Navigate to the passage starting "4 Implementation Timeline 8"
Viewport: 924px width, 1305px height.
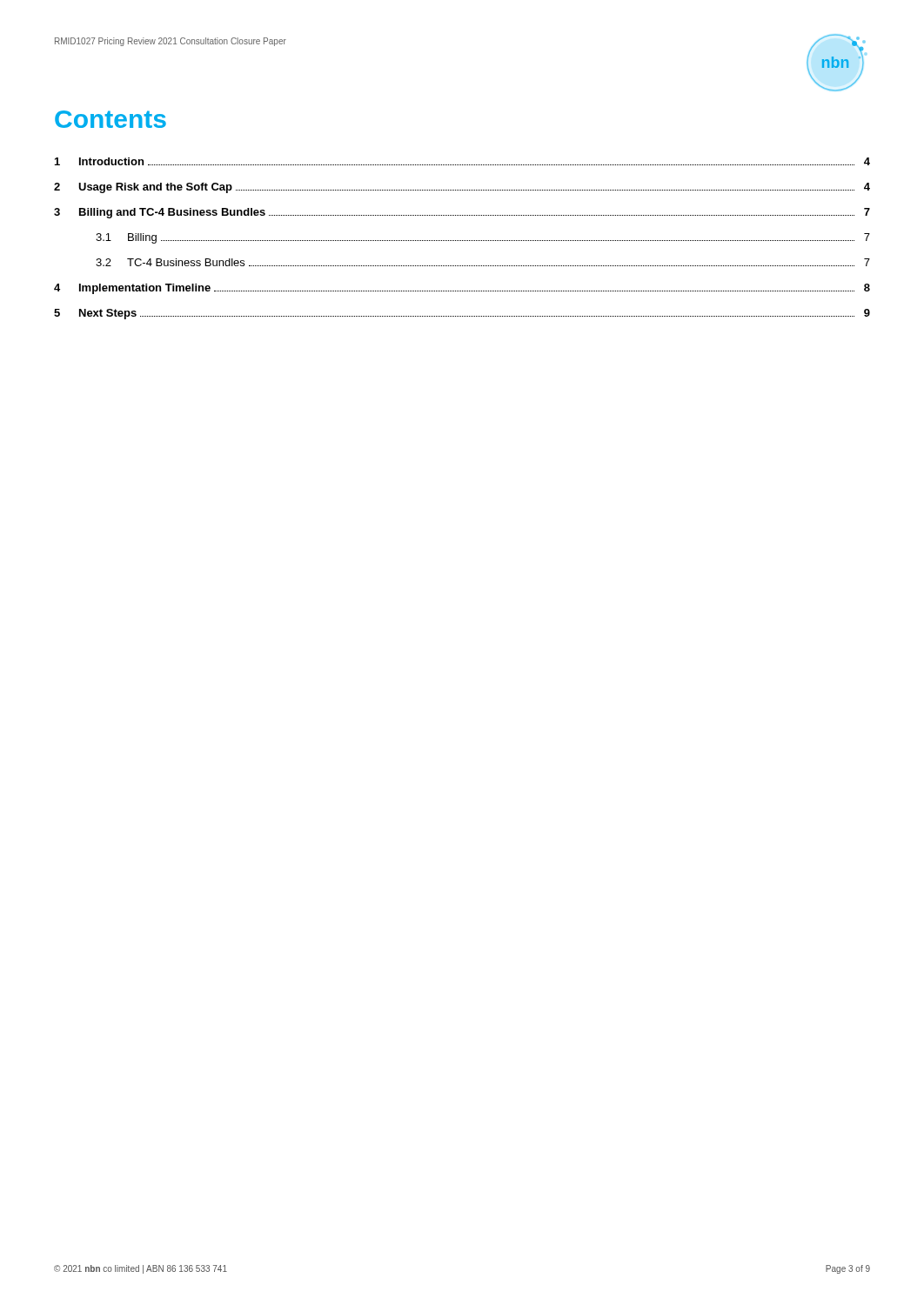coord(462,287)
